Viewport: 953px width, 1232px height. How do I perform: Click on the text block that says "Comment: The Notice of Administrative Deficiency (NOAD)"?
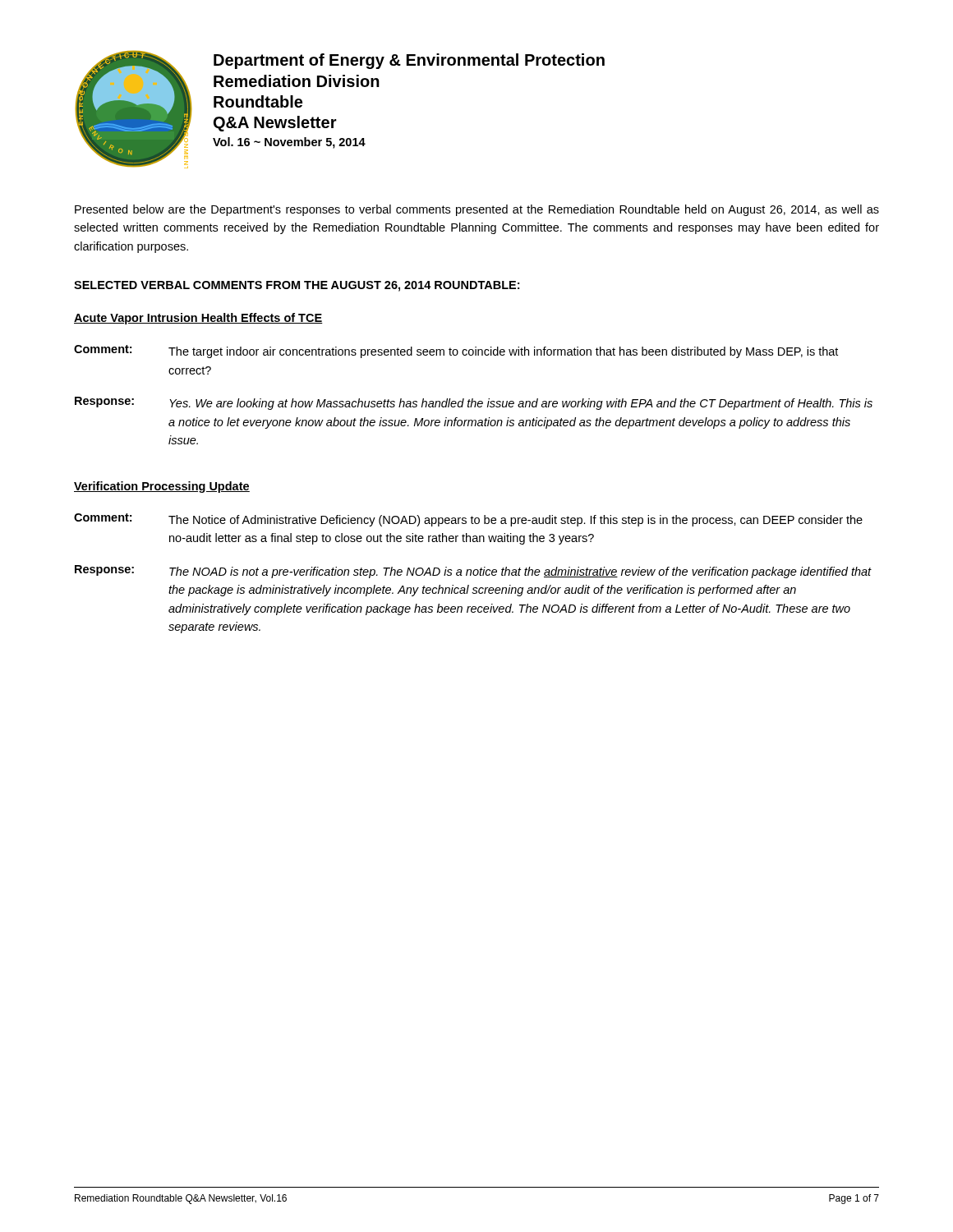tap(476, 529)
